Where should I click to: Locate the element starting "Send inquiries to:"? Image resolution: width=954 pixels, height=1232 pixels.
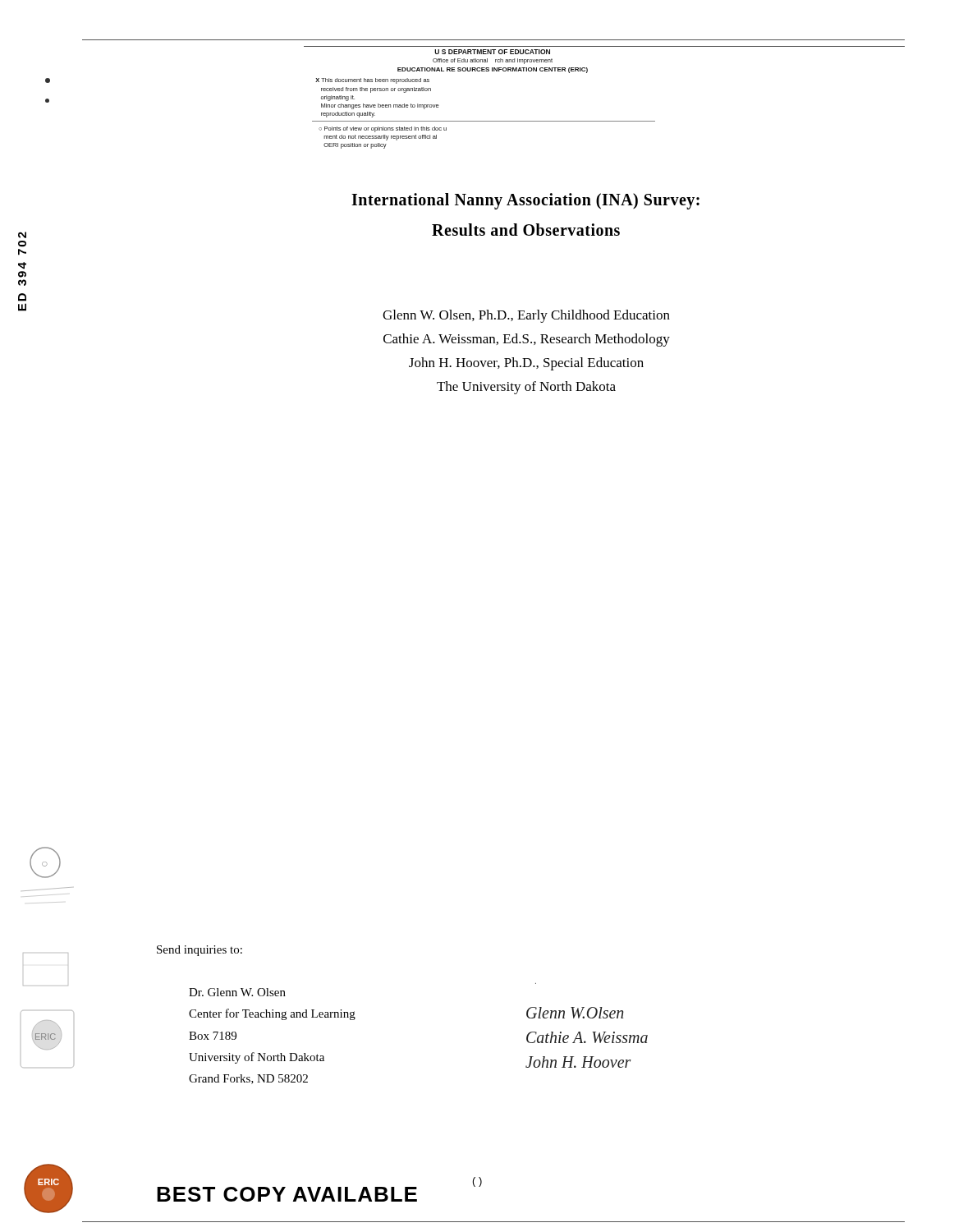click(x=199, y=949)
